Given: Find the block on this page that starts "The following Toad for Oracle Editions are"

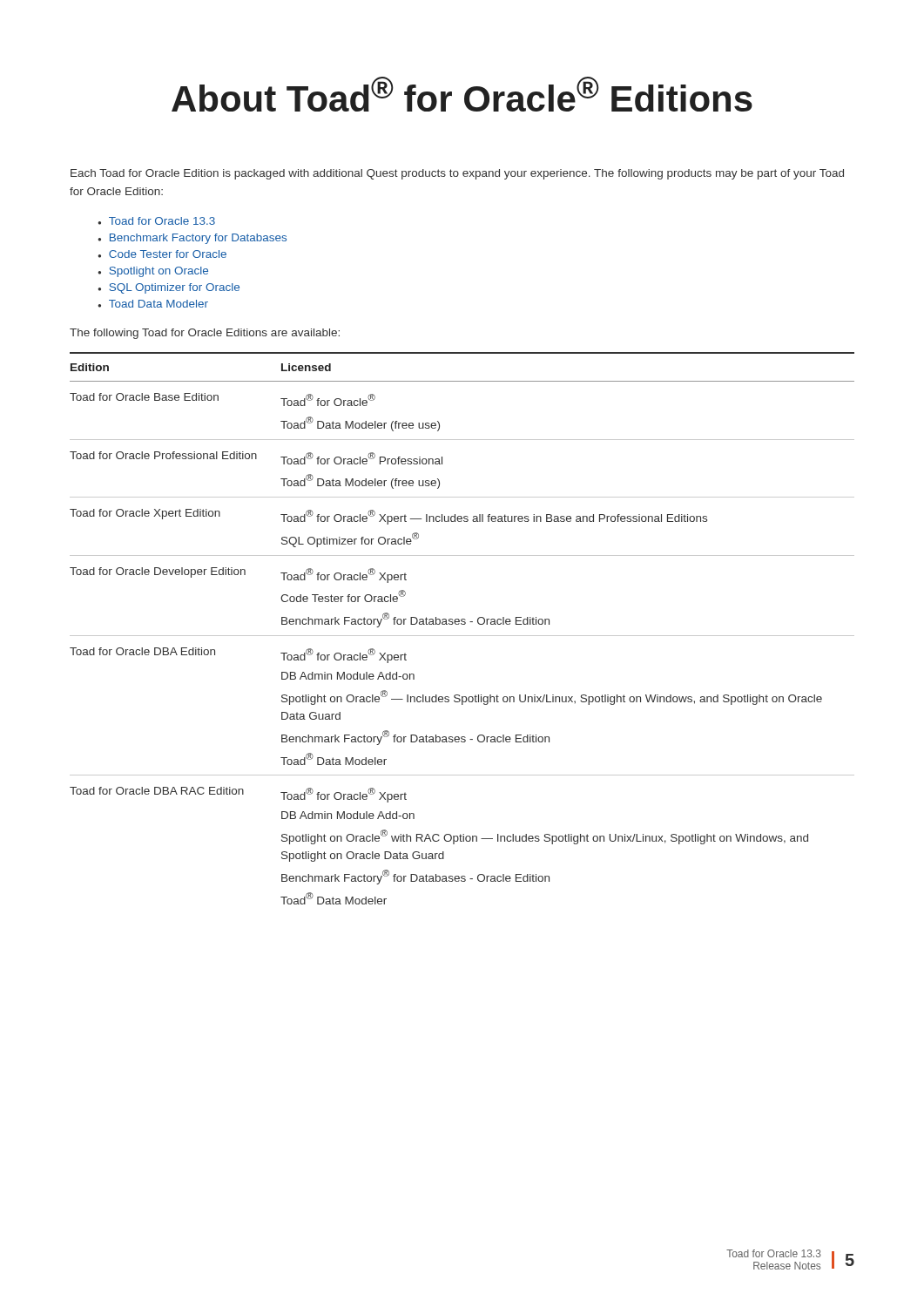Looking at the screenshot, I should coord(205,332).
